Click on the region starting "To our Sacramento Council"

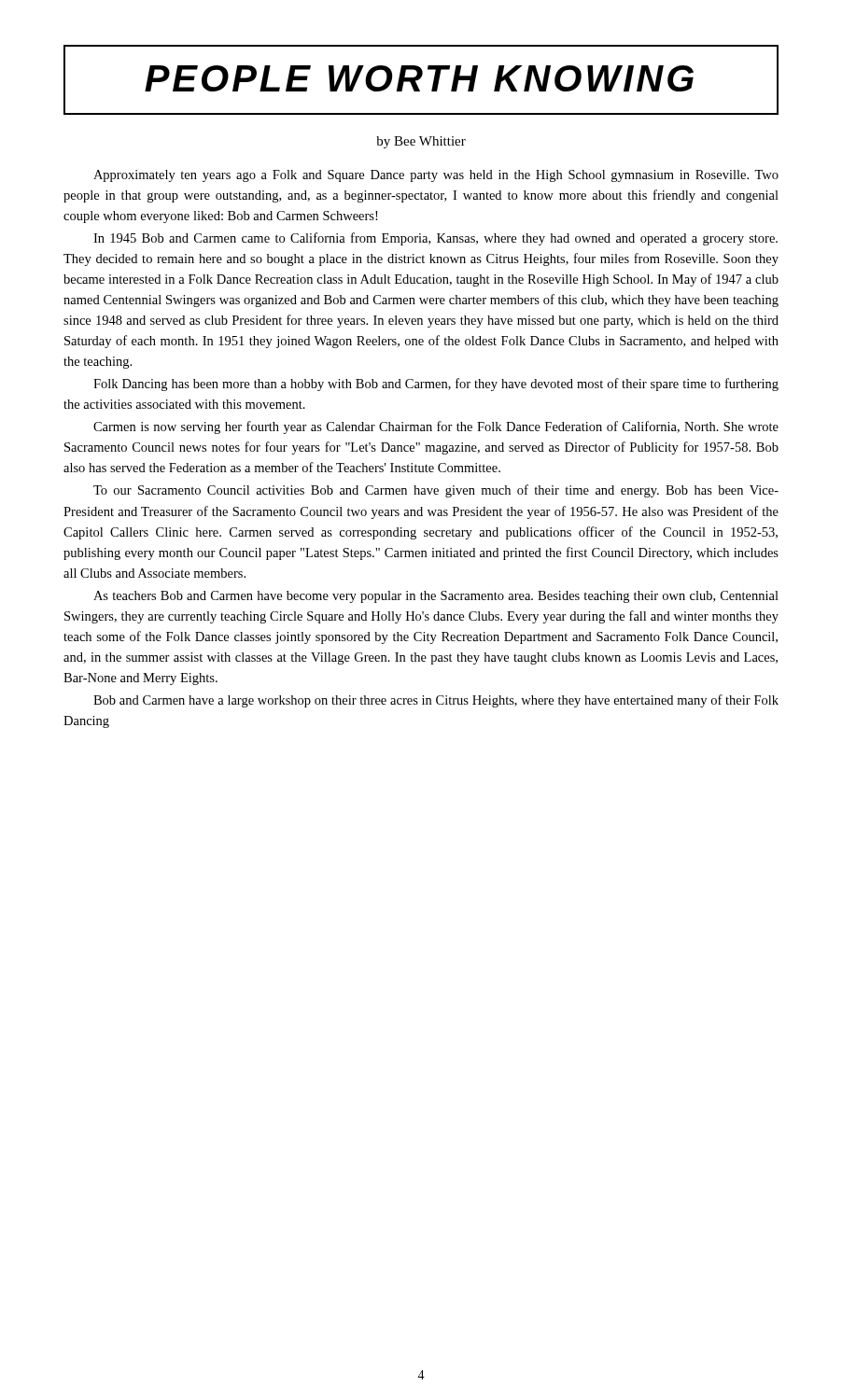pyautogui.click(x=421, y=532)
